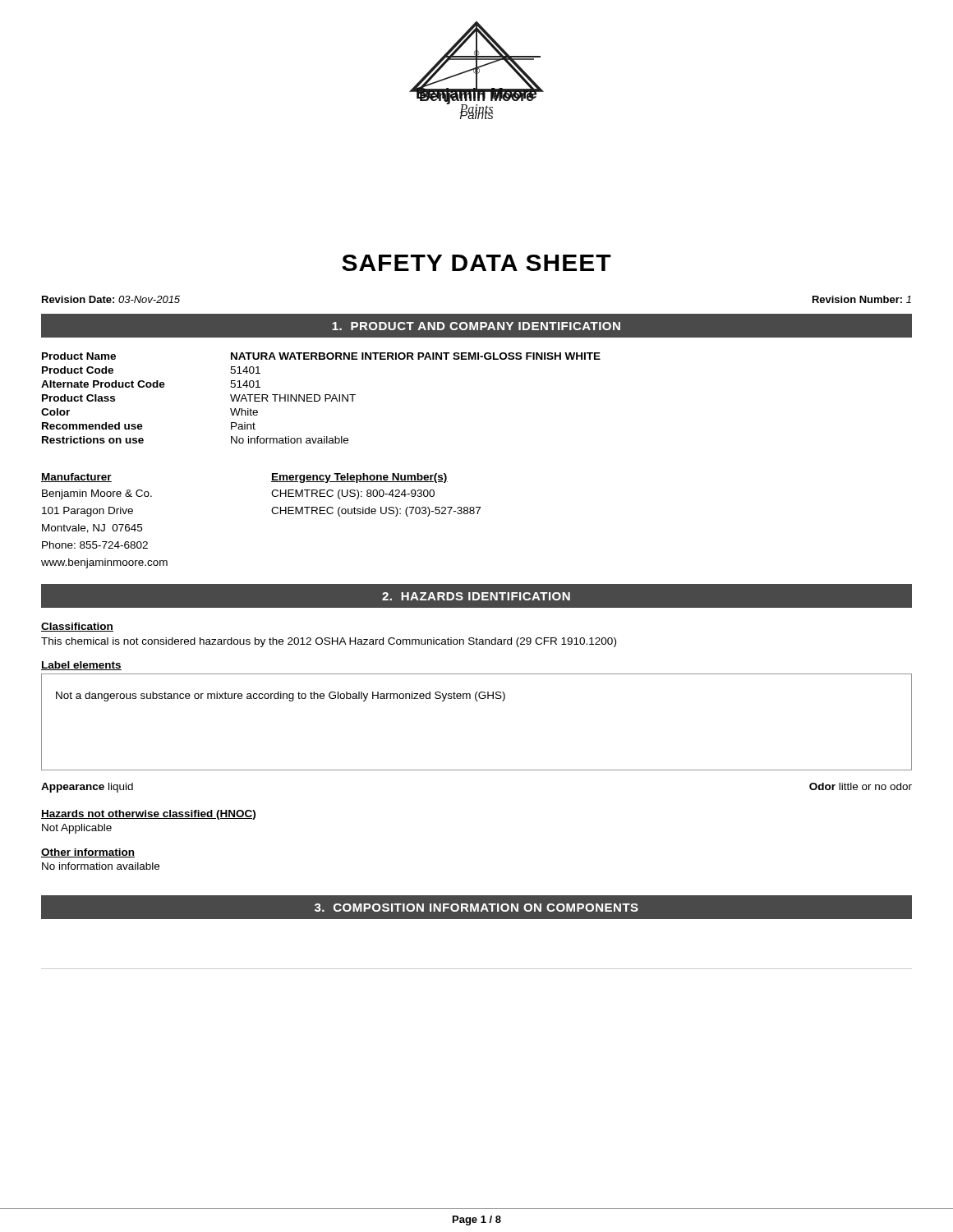
Task: Point to the block beginning "Not a dangerous substance or"
Action: 280,695
